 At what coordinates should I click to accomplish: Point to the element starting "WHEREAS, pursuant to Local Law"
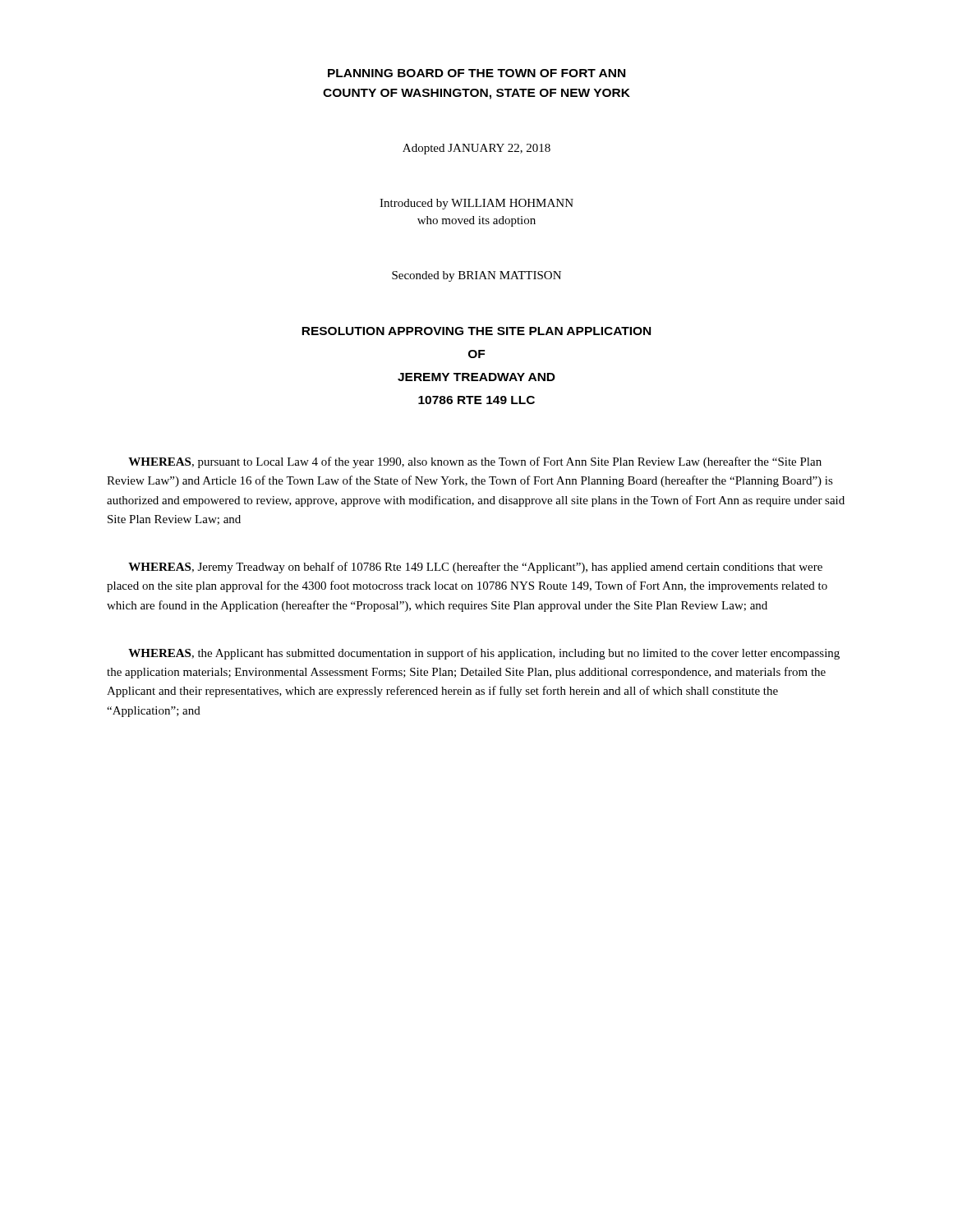(x=476, y=490)
